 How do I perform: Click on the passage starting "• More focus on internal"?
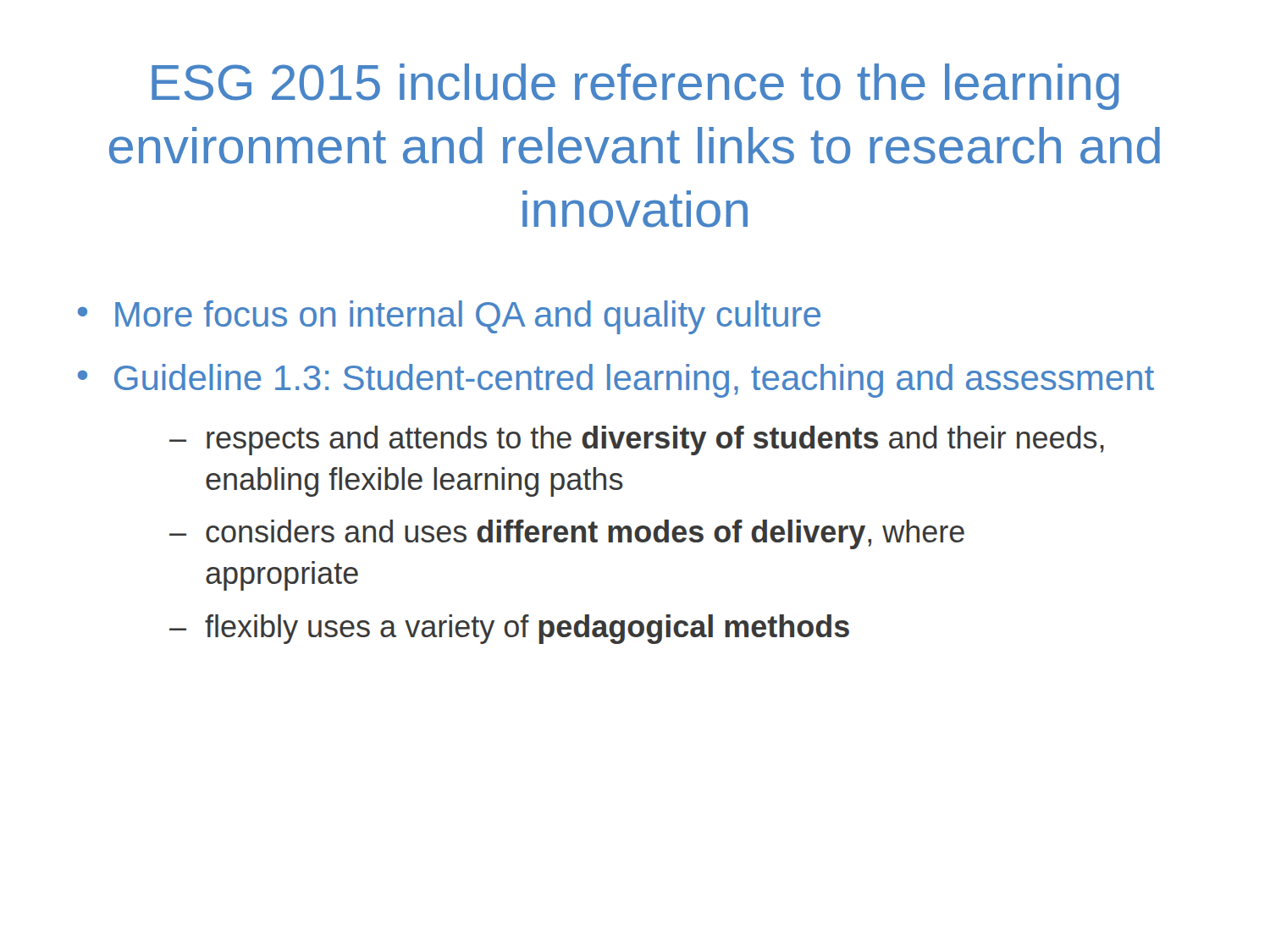[449, 315]
